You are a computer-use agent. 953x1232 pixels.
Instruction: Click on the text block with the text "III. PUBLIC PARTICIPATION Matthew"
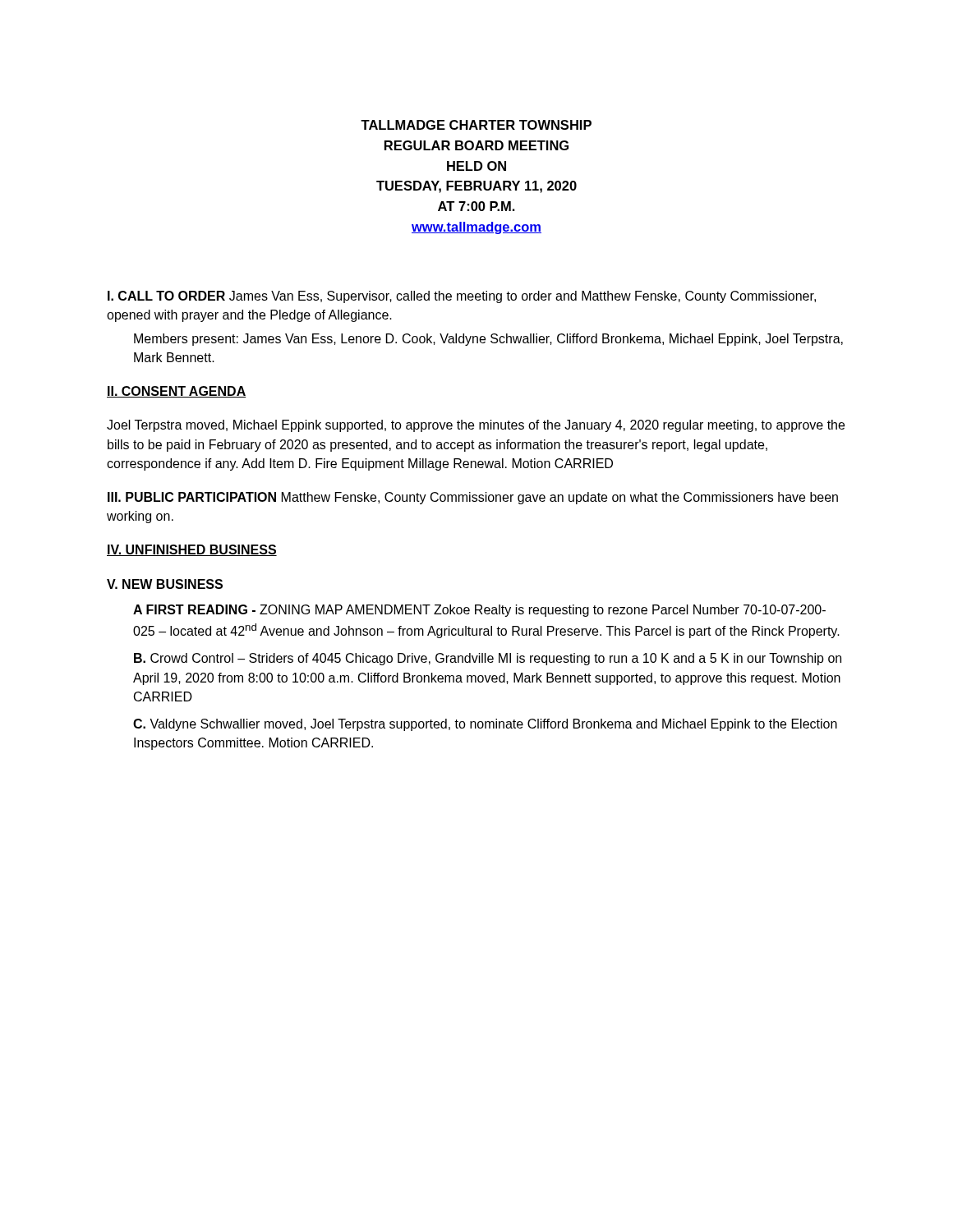[x=476, y=507]
